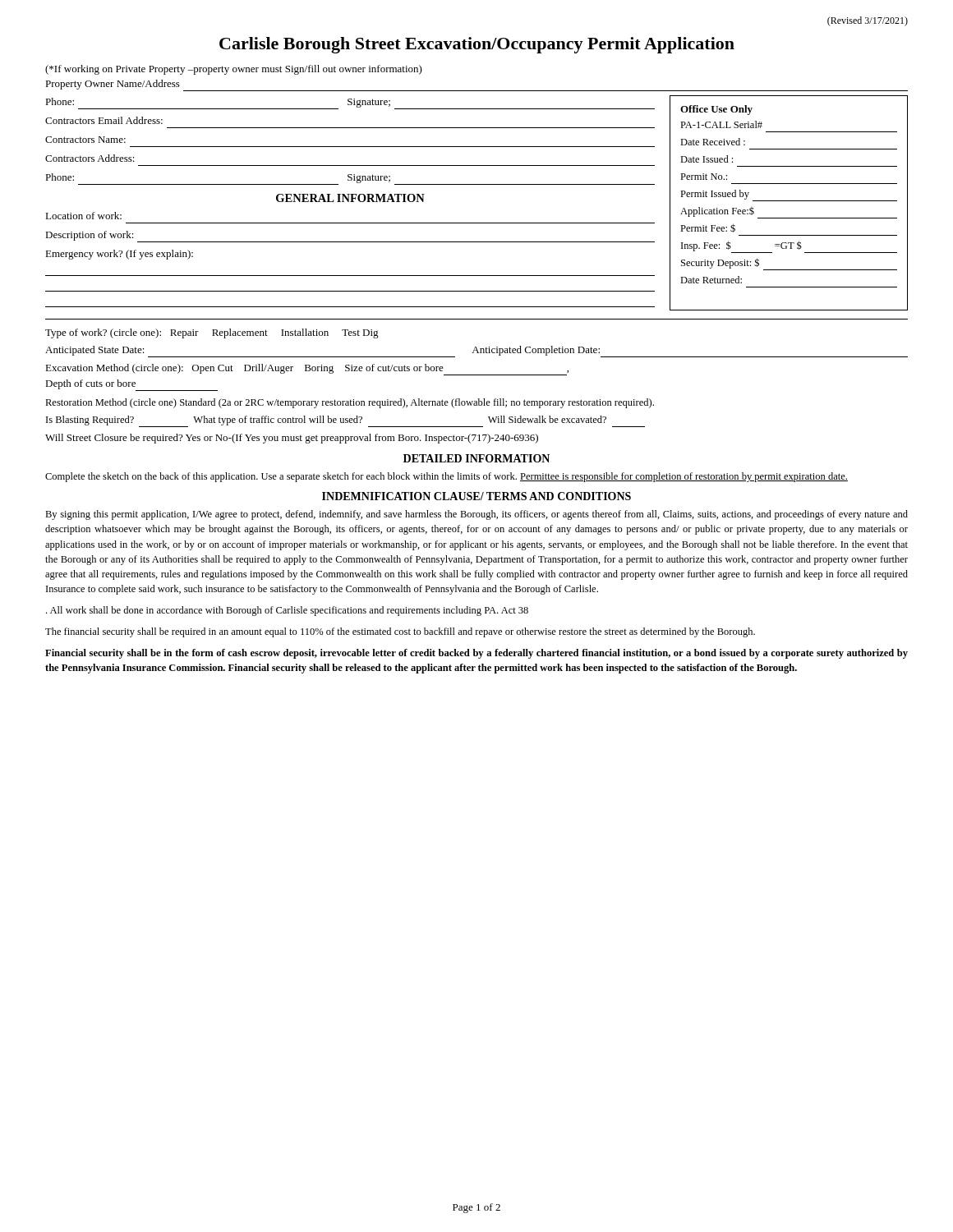Locate the text block with the text "Type of work? (circle one): Repair"
The height and width of the screenshot is (1232, 953).
coord(212,332)
